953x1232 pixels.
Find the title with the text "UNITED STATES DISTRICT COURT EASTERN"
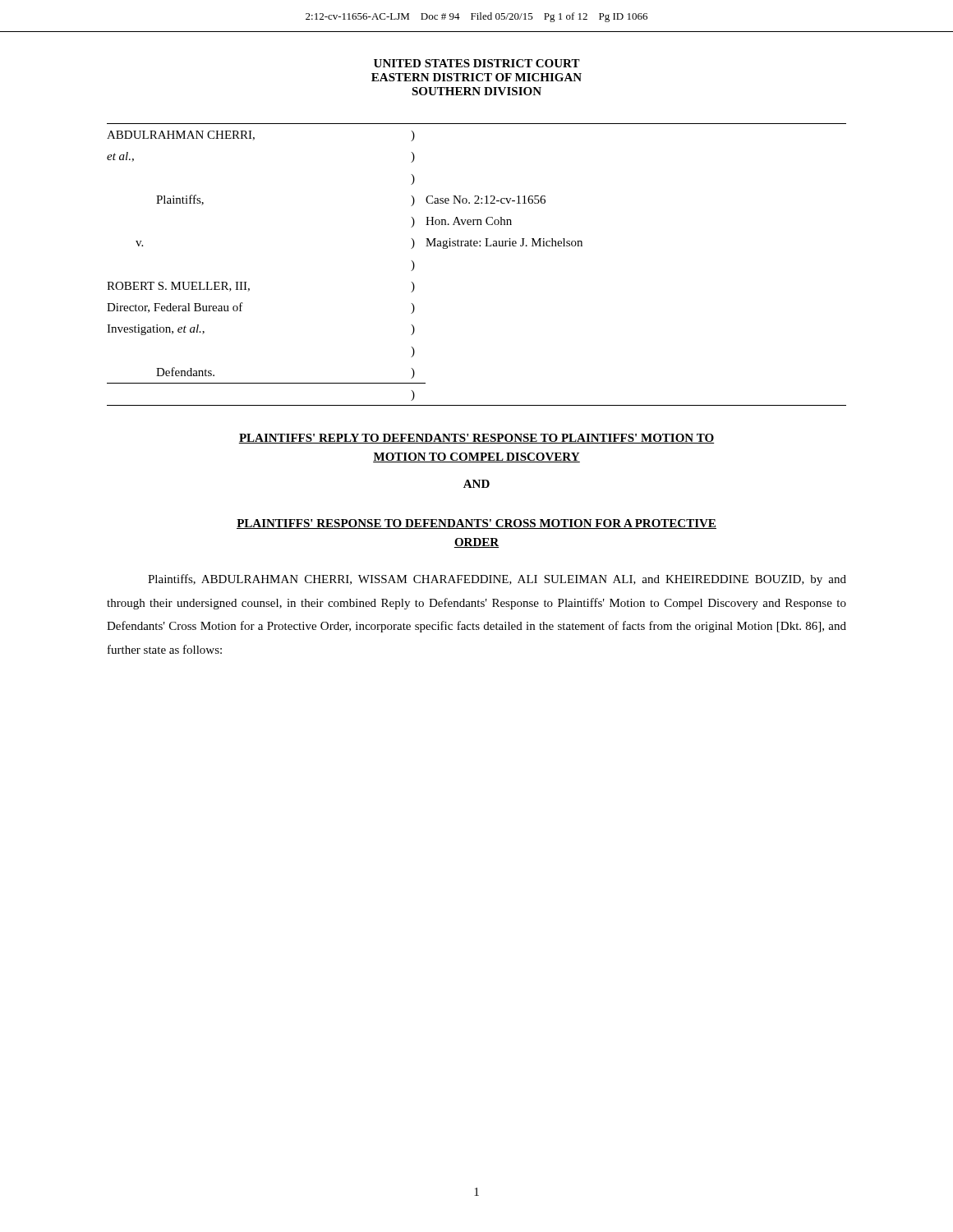point(476,78)
